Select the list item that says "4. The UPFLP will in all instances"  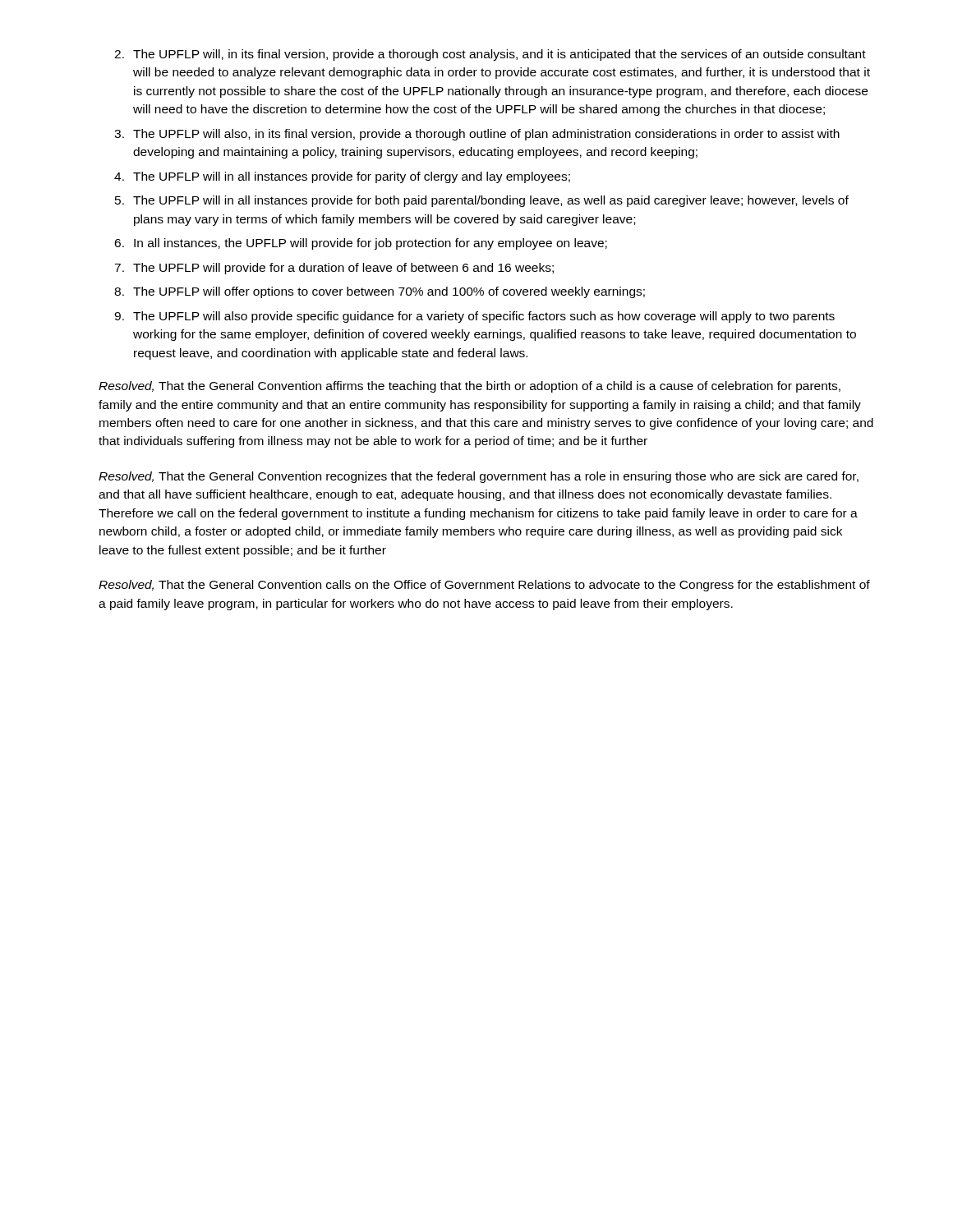click(x=487, y=177)
